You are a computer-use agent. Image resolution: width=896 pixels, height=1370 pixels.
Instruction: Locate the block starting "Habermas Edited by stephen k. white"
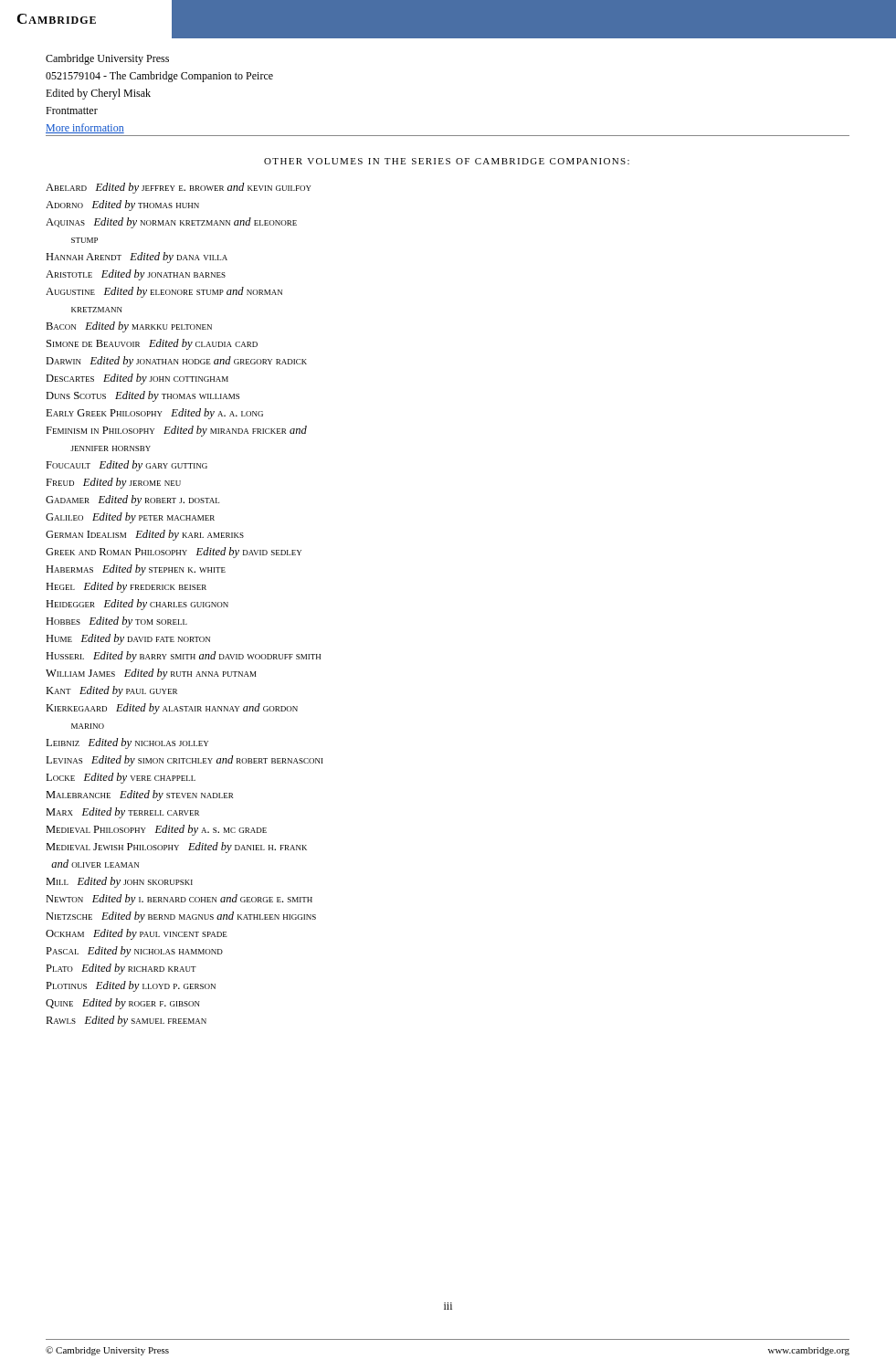point(136,569)
